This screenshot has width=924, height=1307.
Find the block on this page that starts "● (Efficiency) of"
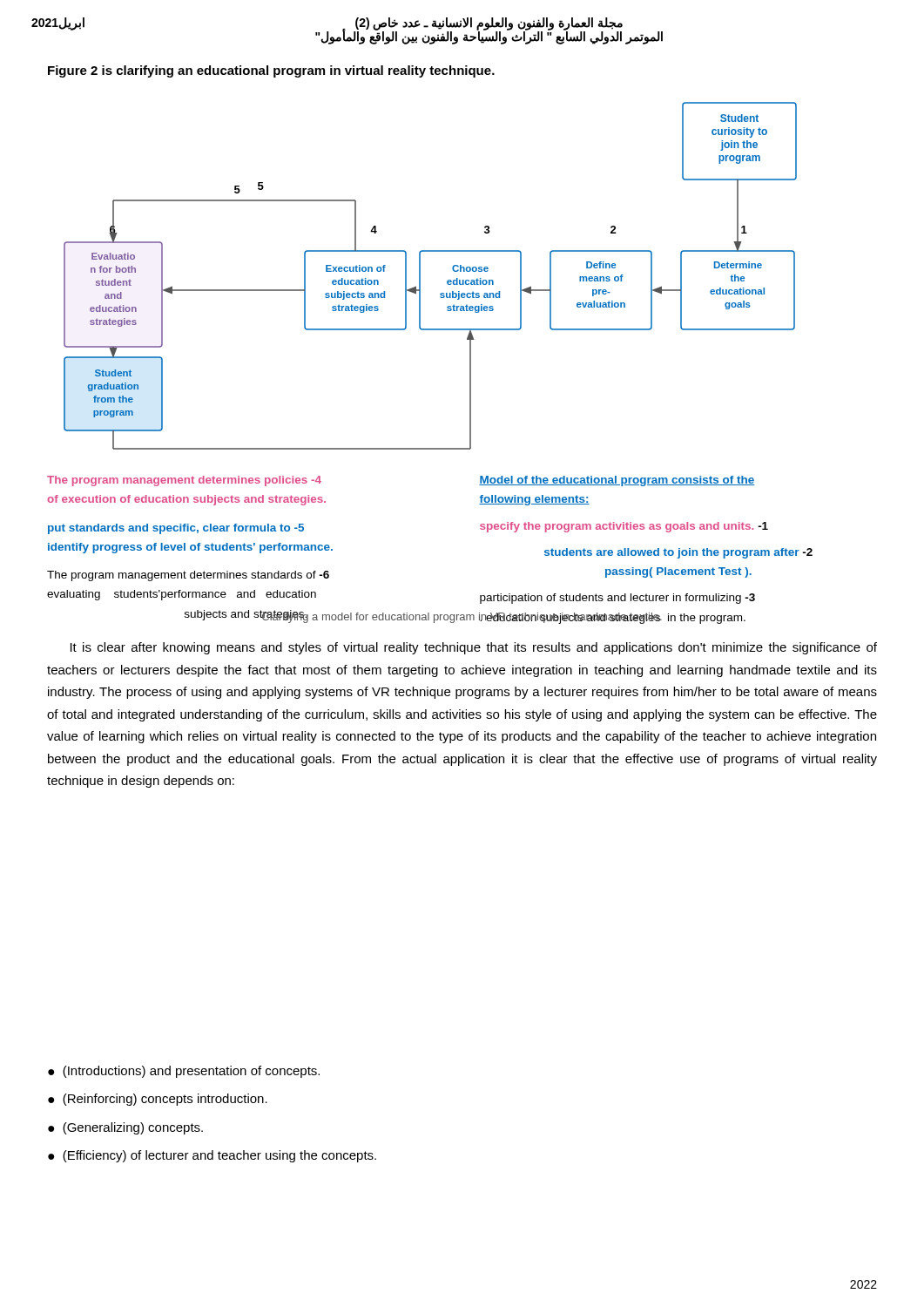212,1157
